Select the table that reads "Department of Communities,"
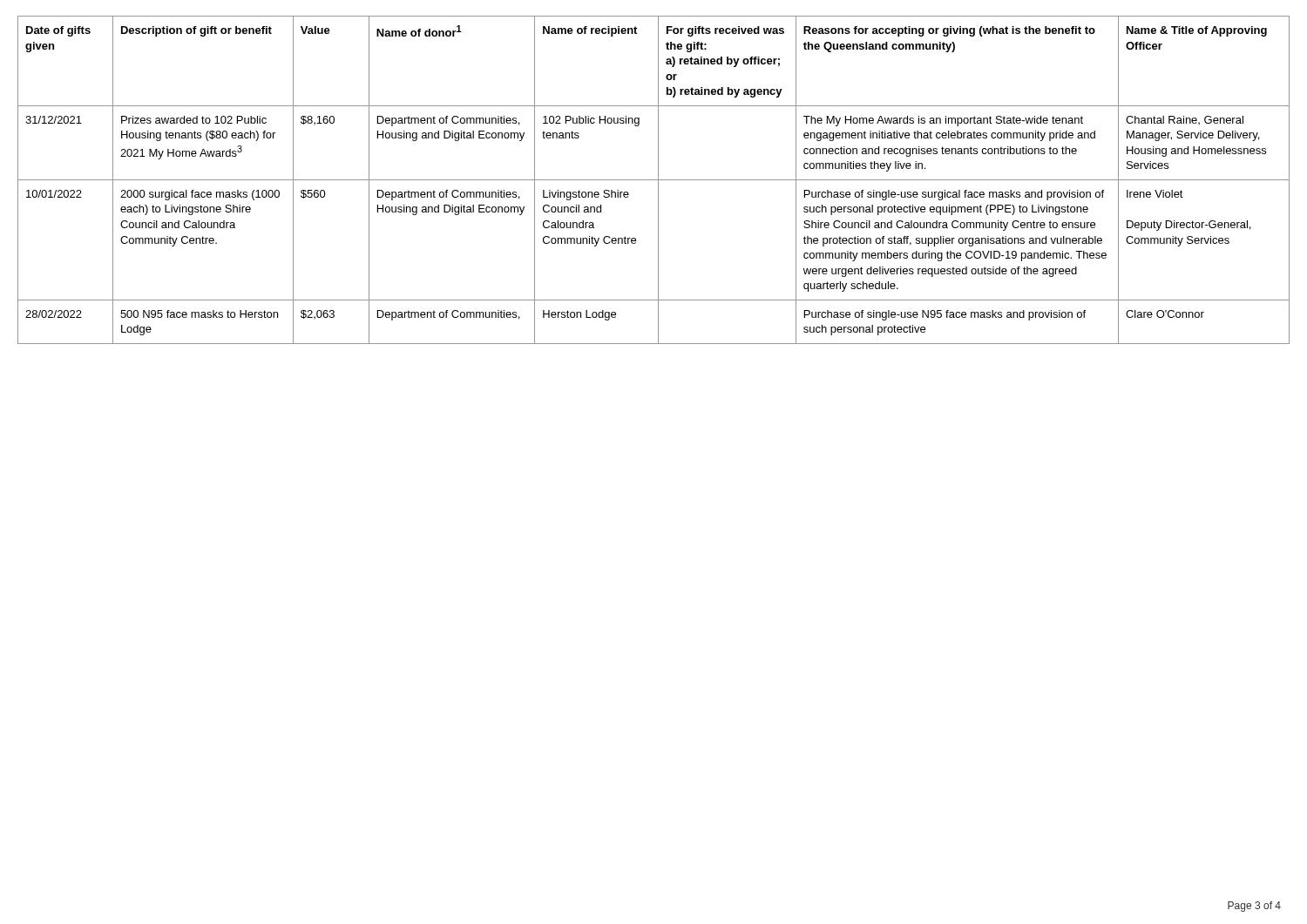This screenshot has height=924, width=1307. point(654,180)
